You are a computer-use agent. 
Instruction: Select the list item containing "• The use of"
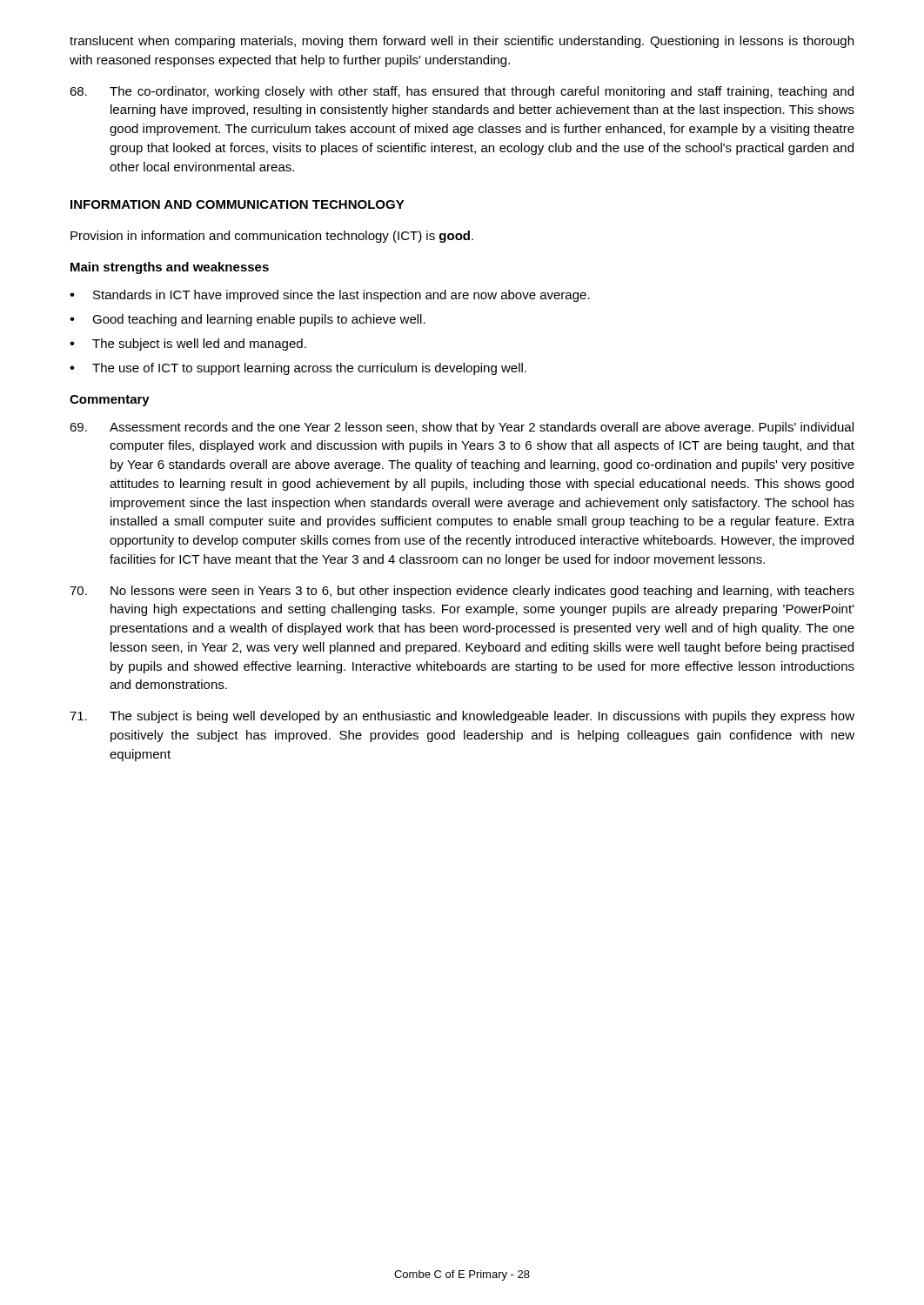[462, 368]
